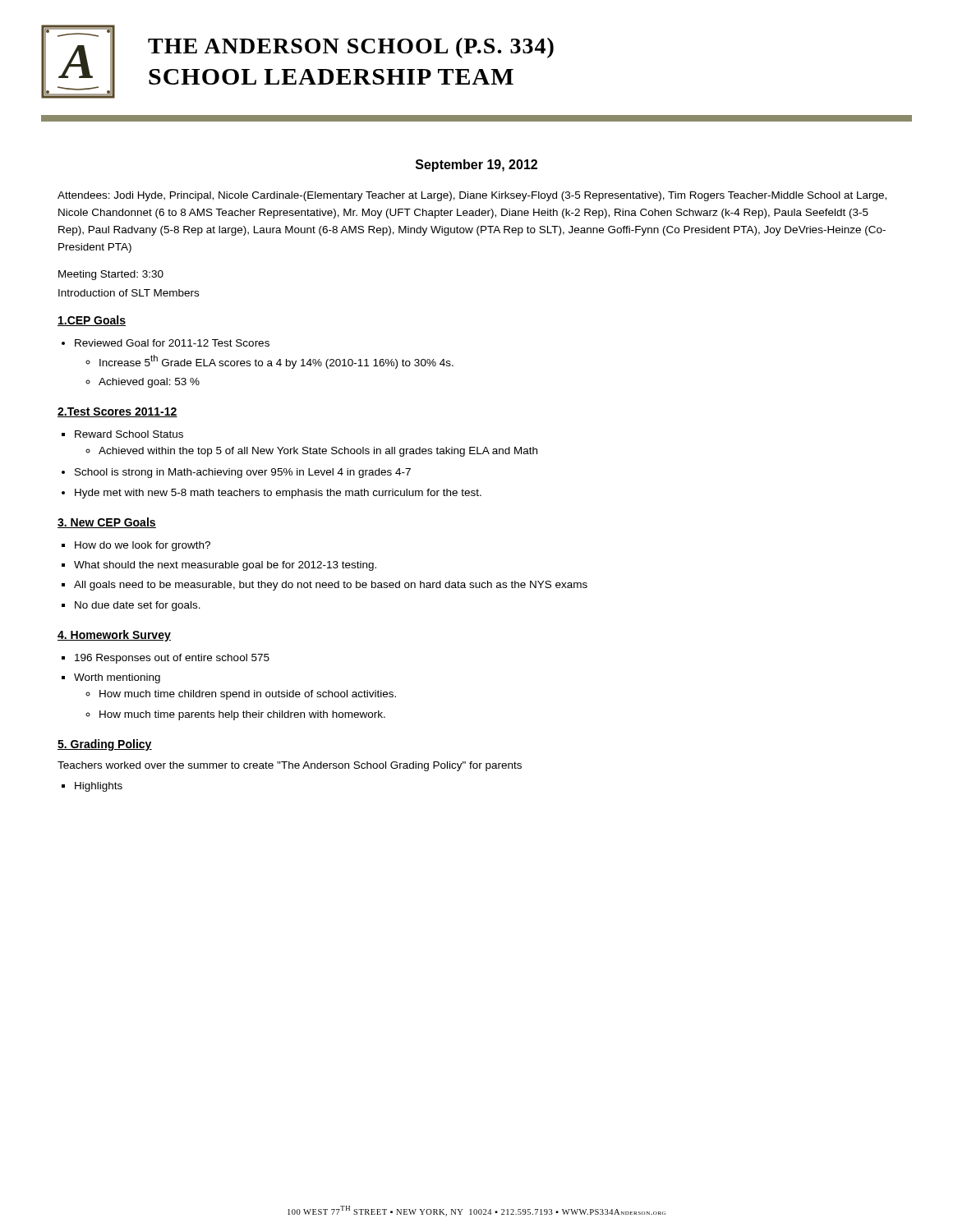The height and width of the screenshot is (1232, 953).
Task: Navigate to the passage starting "Achieved within the top"
Action: [x=318, y=451]
